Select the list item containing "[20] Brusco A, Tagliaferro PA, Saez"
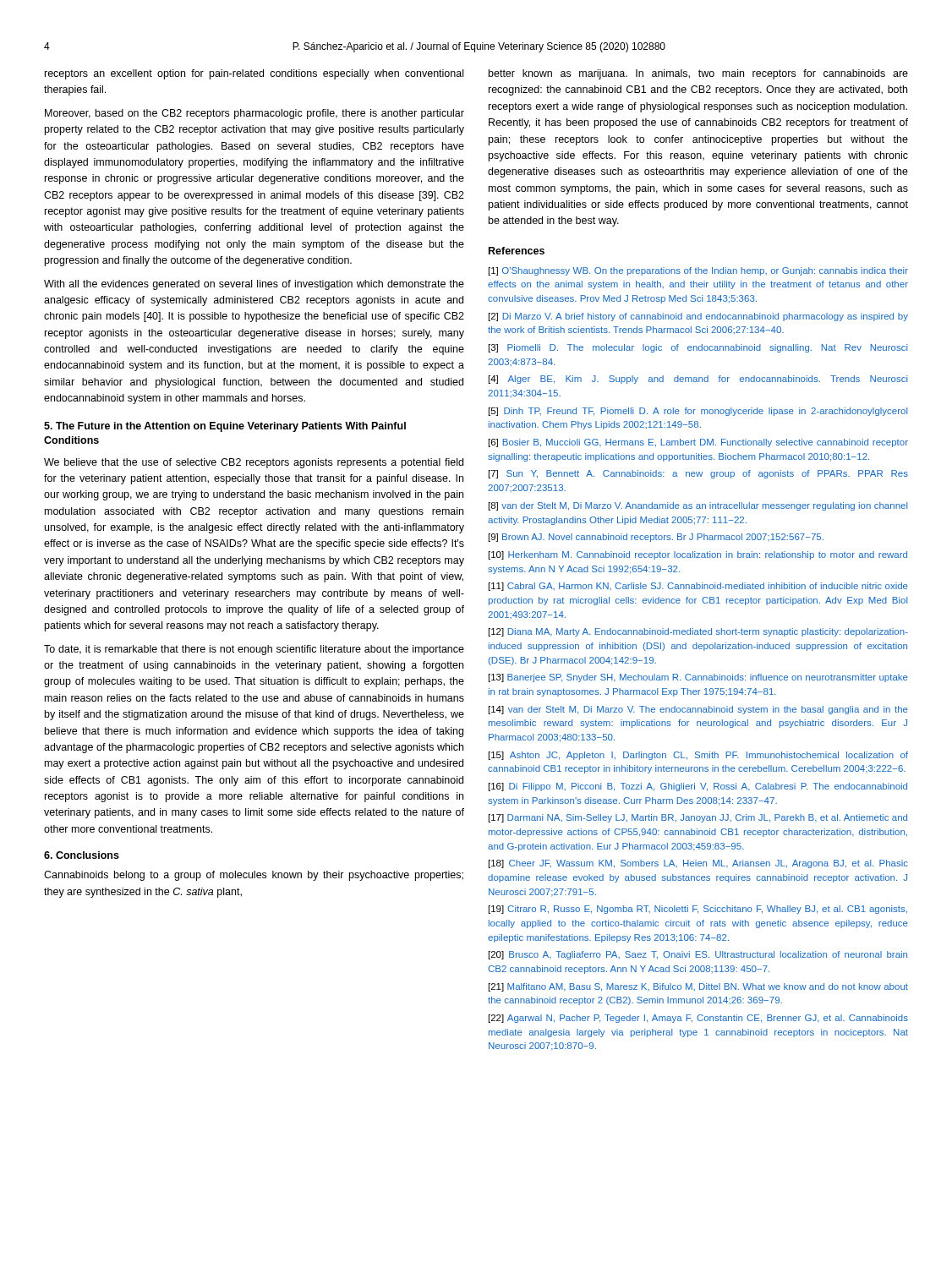Viewport: 952px width, 1268px height. 698,962
